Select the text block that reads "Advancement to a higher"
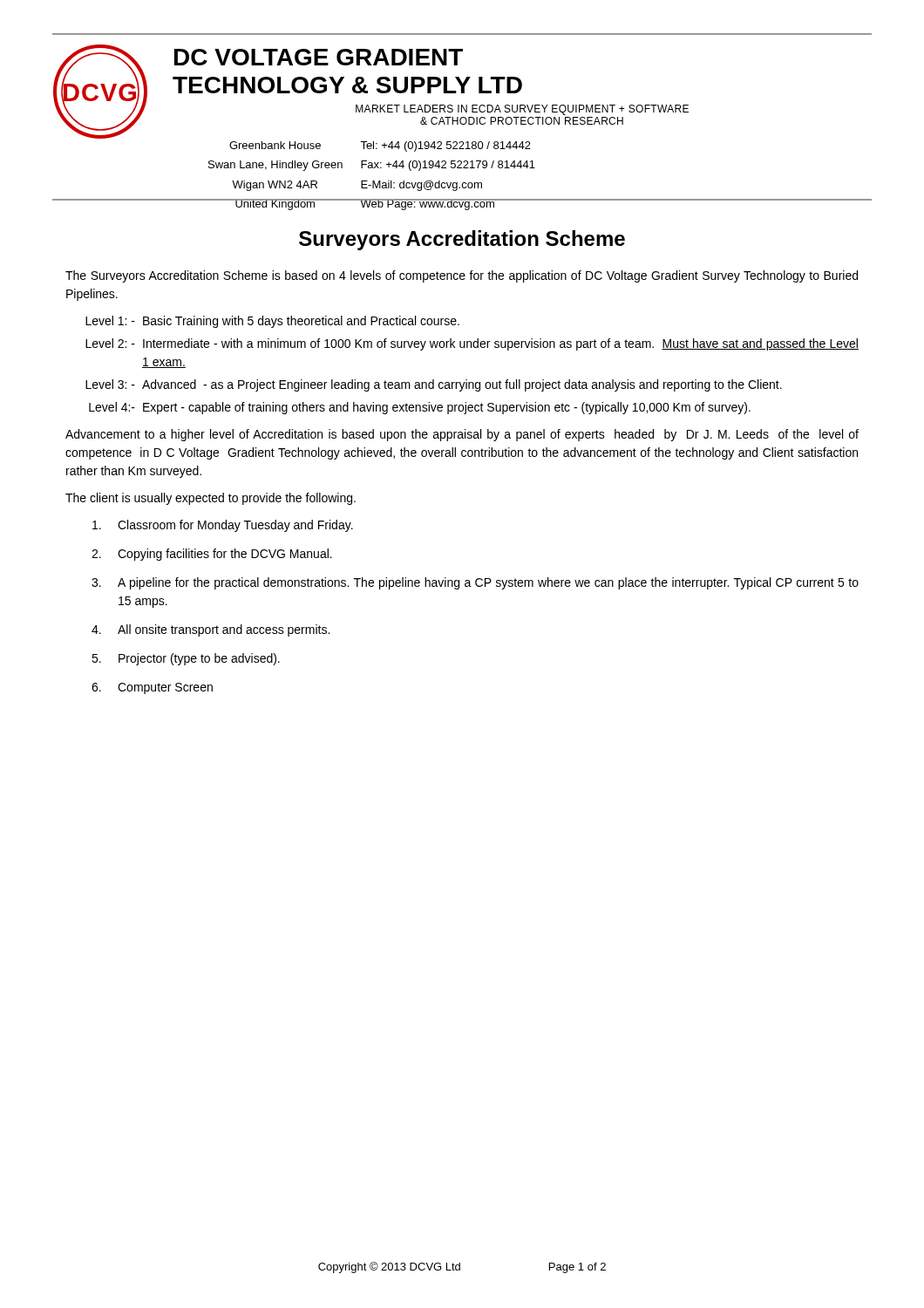 pyautogui.click(x=462, y=453)
